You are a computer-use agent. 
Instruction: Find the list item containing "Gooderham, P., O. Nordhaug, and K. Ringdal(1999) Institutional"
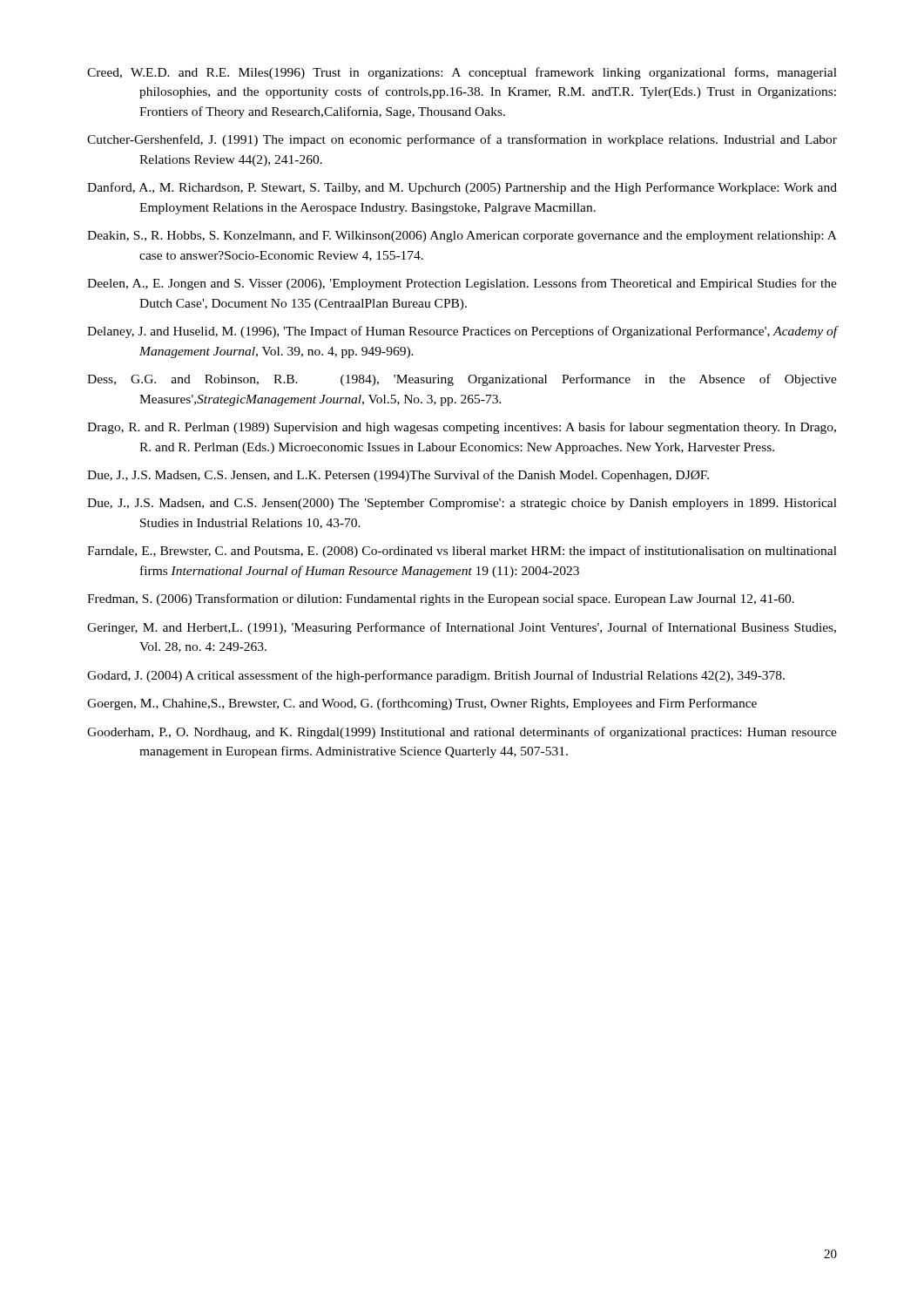pos(462,741)
